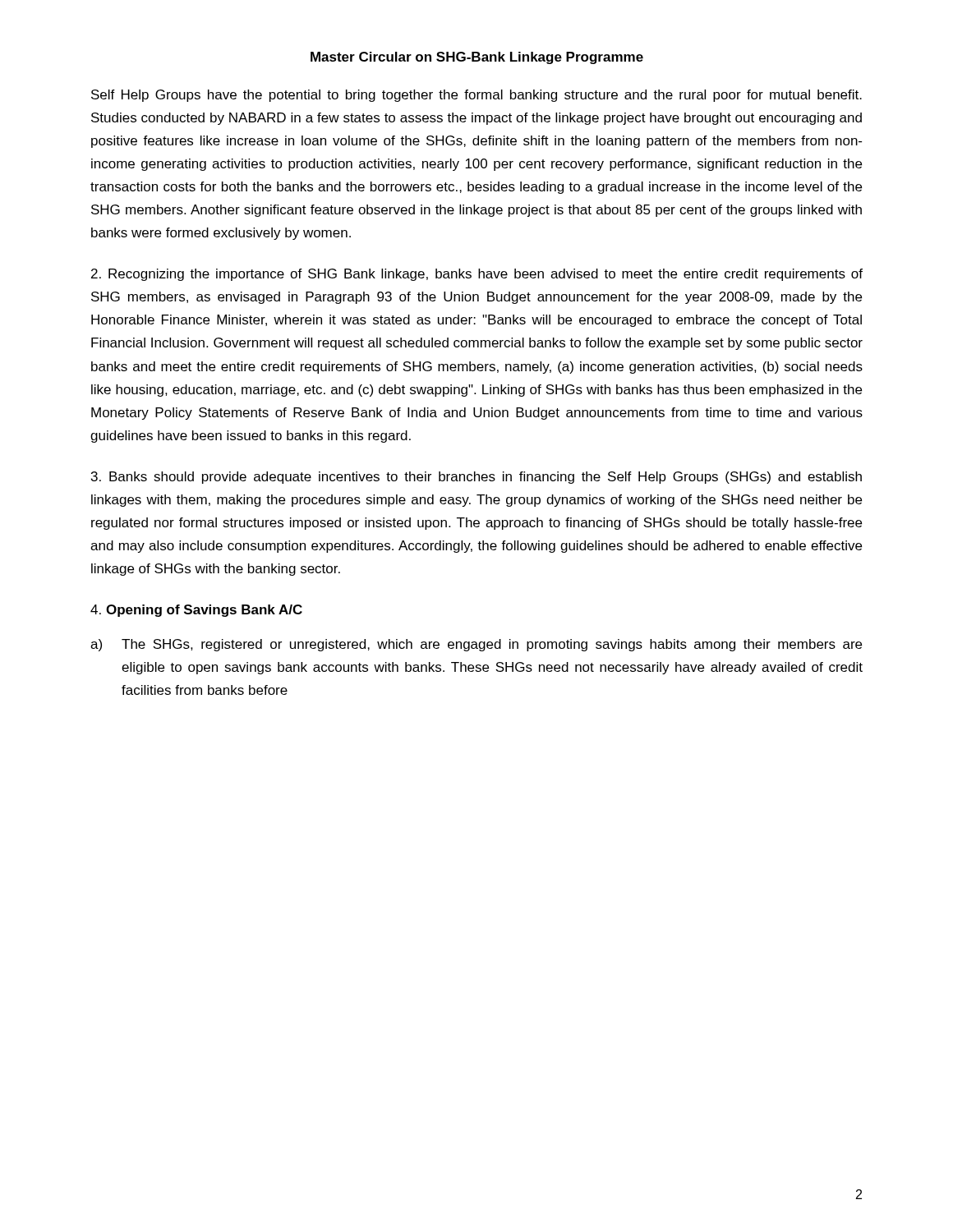953x1232 pixels.
Task: Find the list item that reads "a) The SHGs, registered or unregistered, which are"
Action: (x=476, y=668)
